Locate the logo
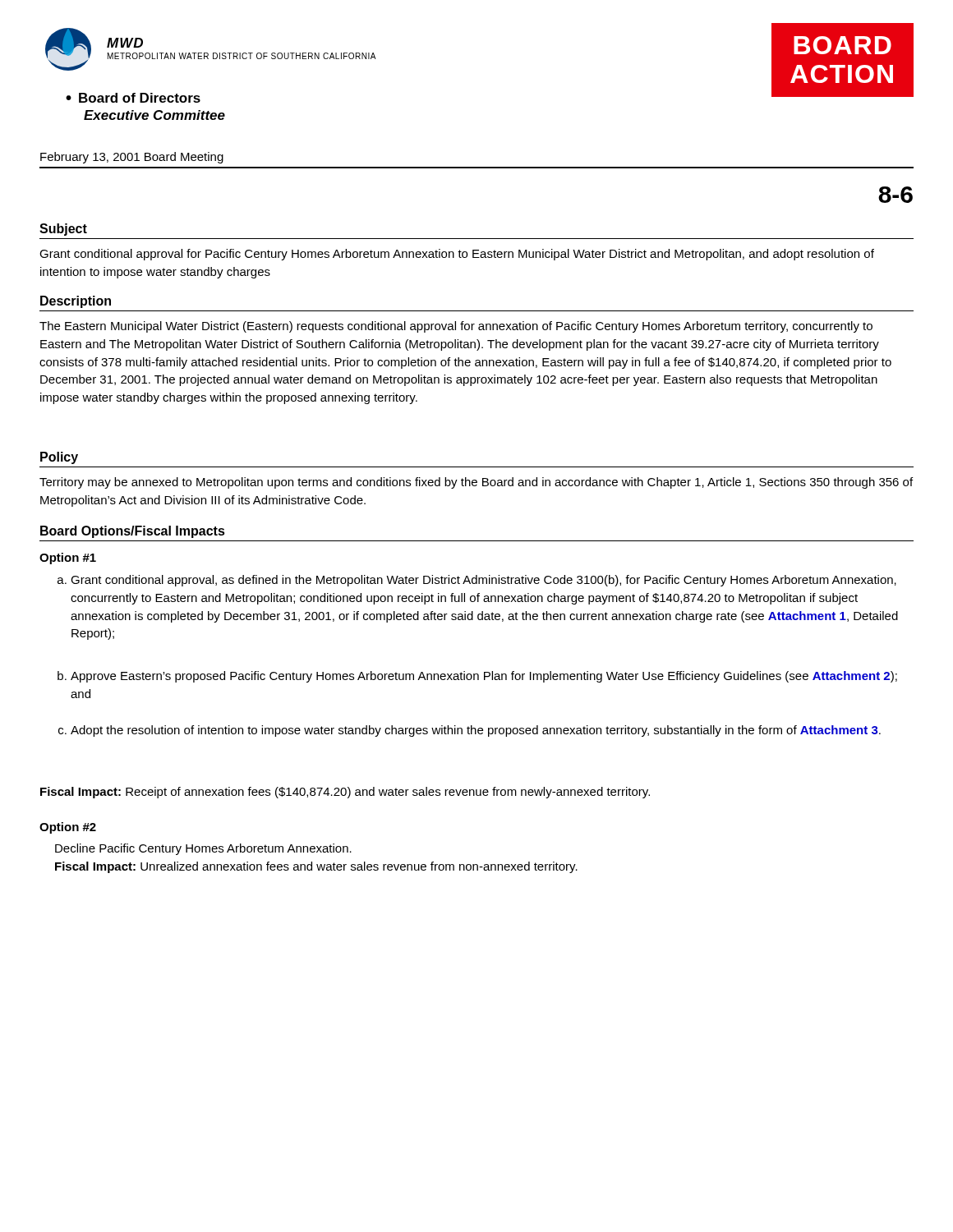 tap(208, 48)
